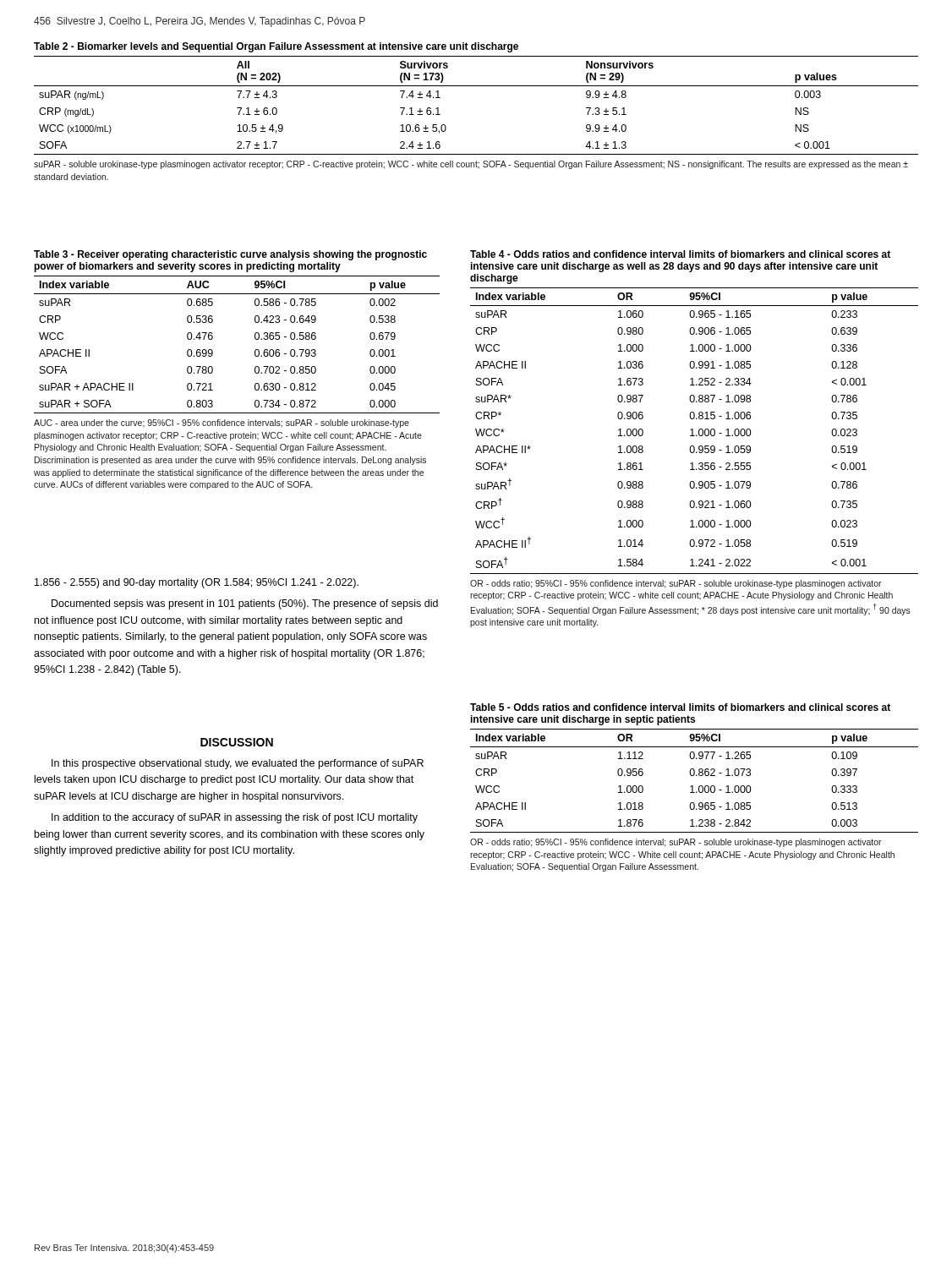Find a section header
Screen dimensions: 1268x952
(237, 742)
